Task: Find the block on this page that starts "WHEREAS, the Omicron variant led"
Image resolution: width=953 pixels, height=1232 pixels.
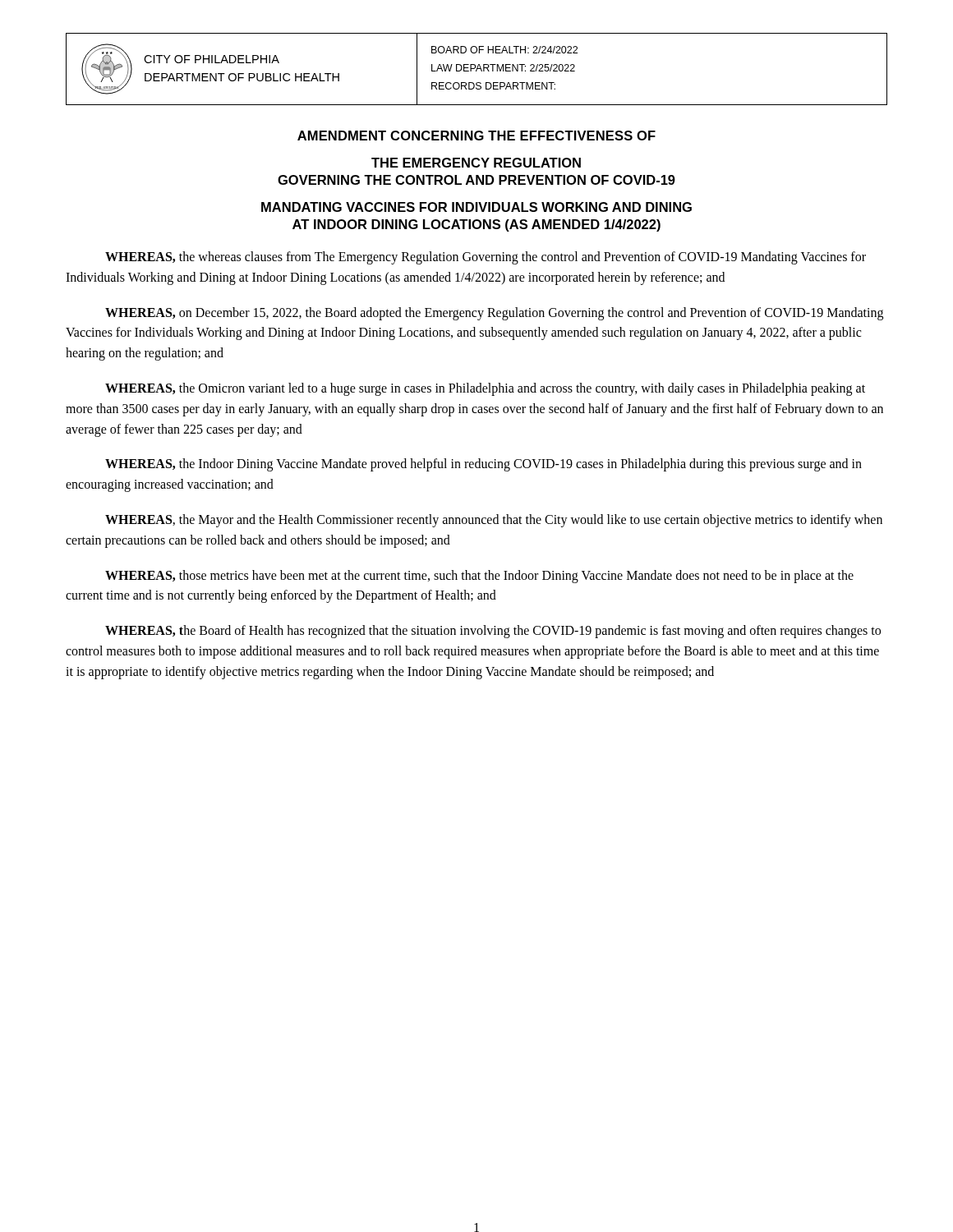Action: pyautogui.click(x=475, y=408)
